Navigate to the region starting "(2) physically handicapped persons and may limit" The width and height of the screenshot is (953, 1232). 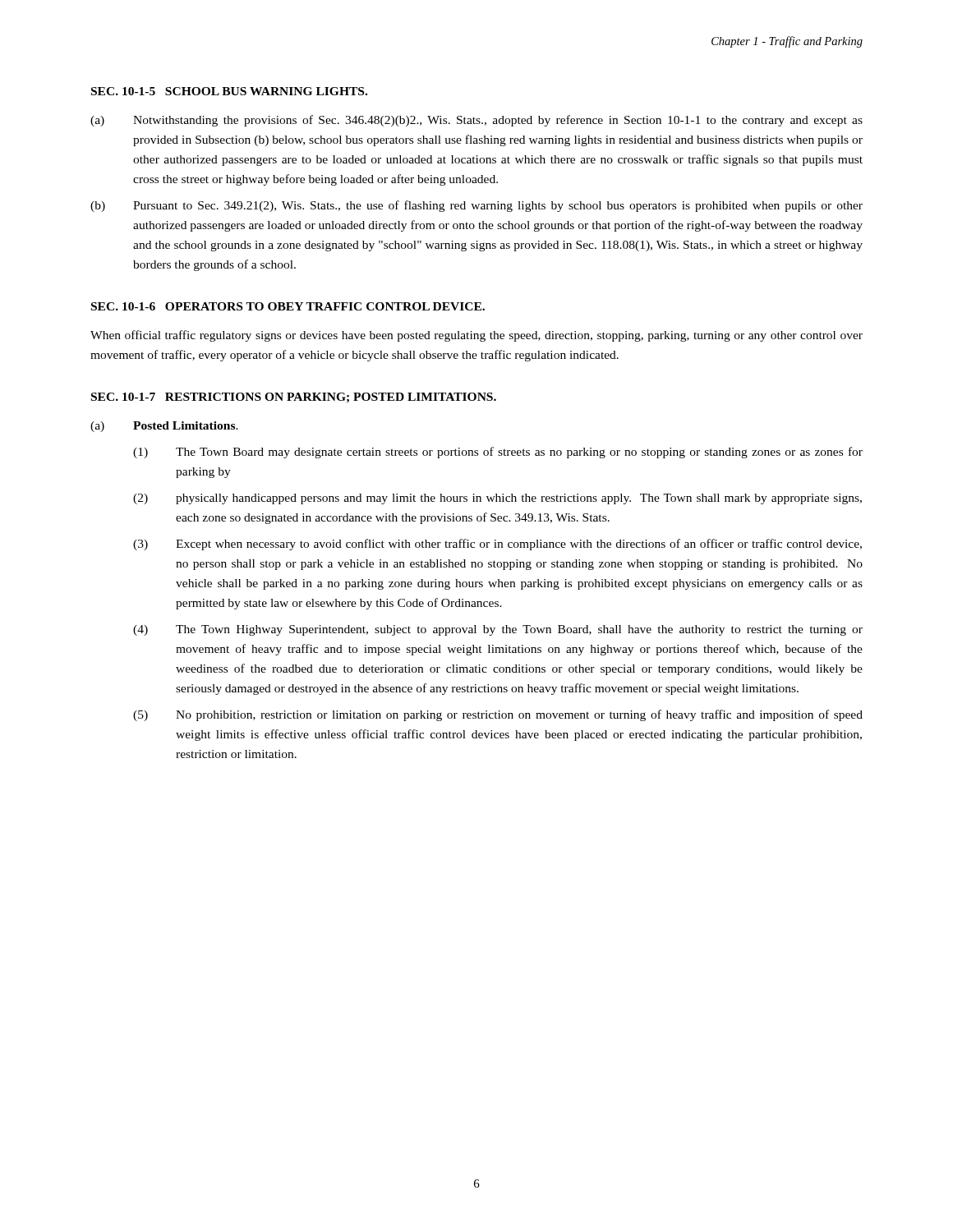[498, 508]
